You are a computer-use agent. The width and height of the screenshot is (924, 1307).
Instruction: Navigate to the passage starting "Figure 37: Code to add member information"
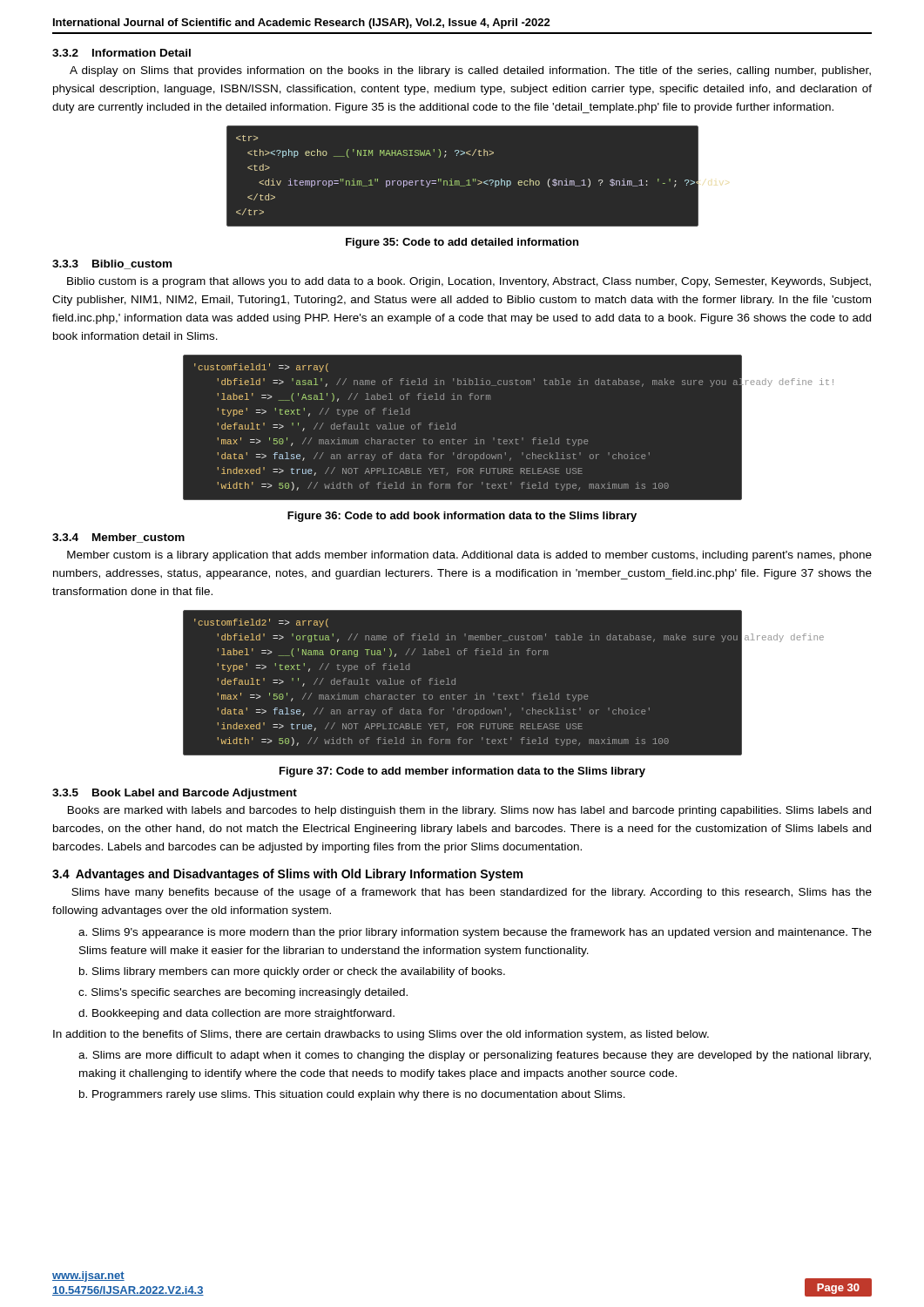462,771
